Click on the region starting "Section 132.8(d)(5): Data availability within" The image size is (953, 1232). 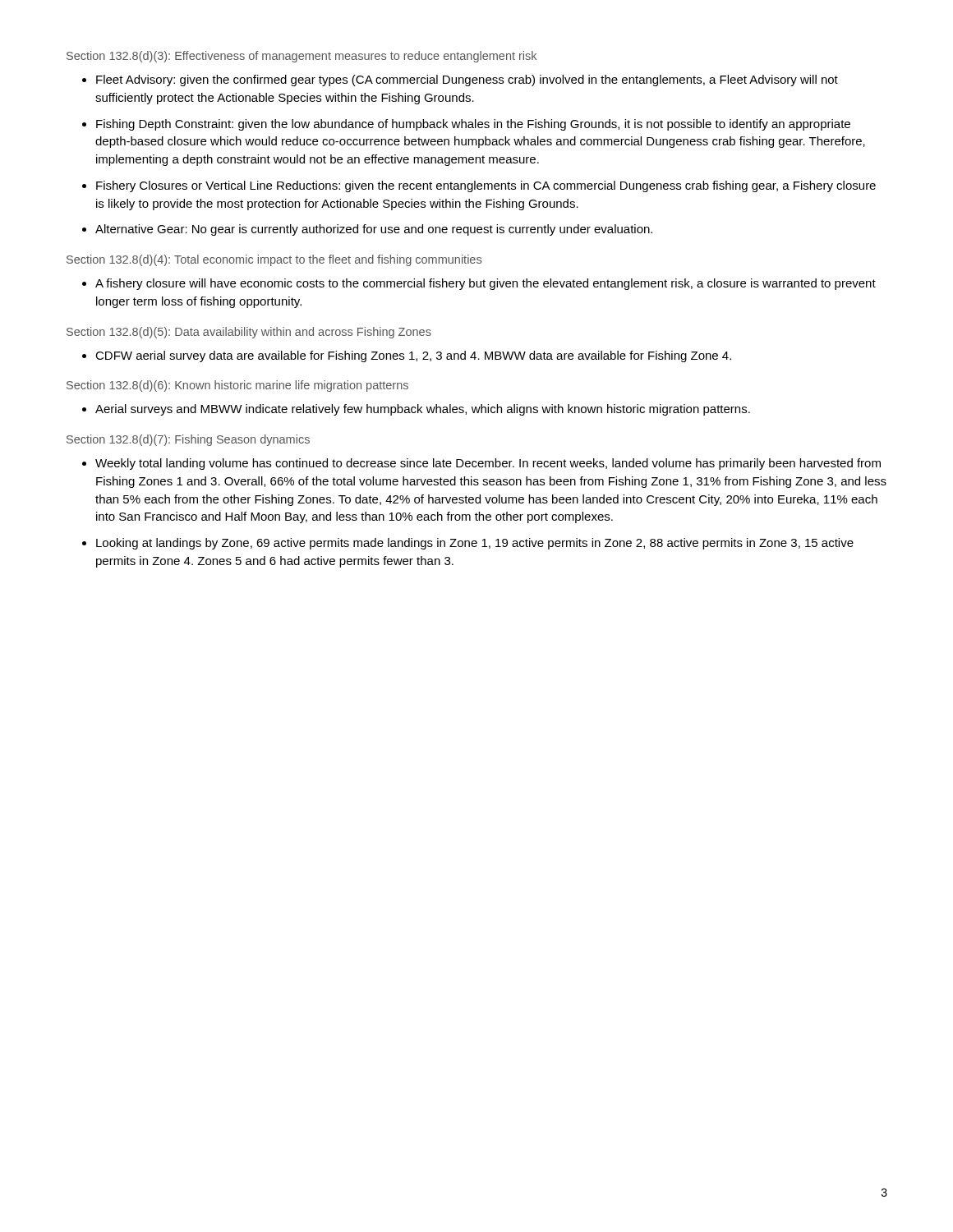[476, 344]
